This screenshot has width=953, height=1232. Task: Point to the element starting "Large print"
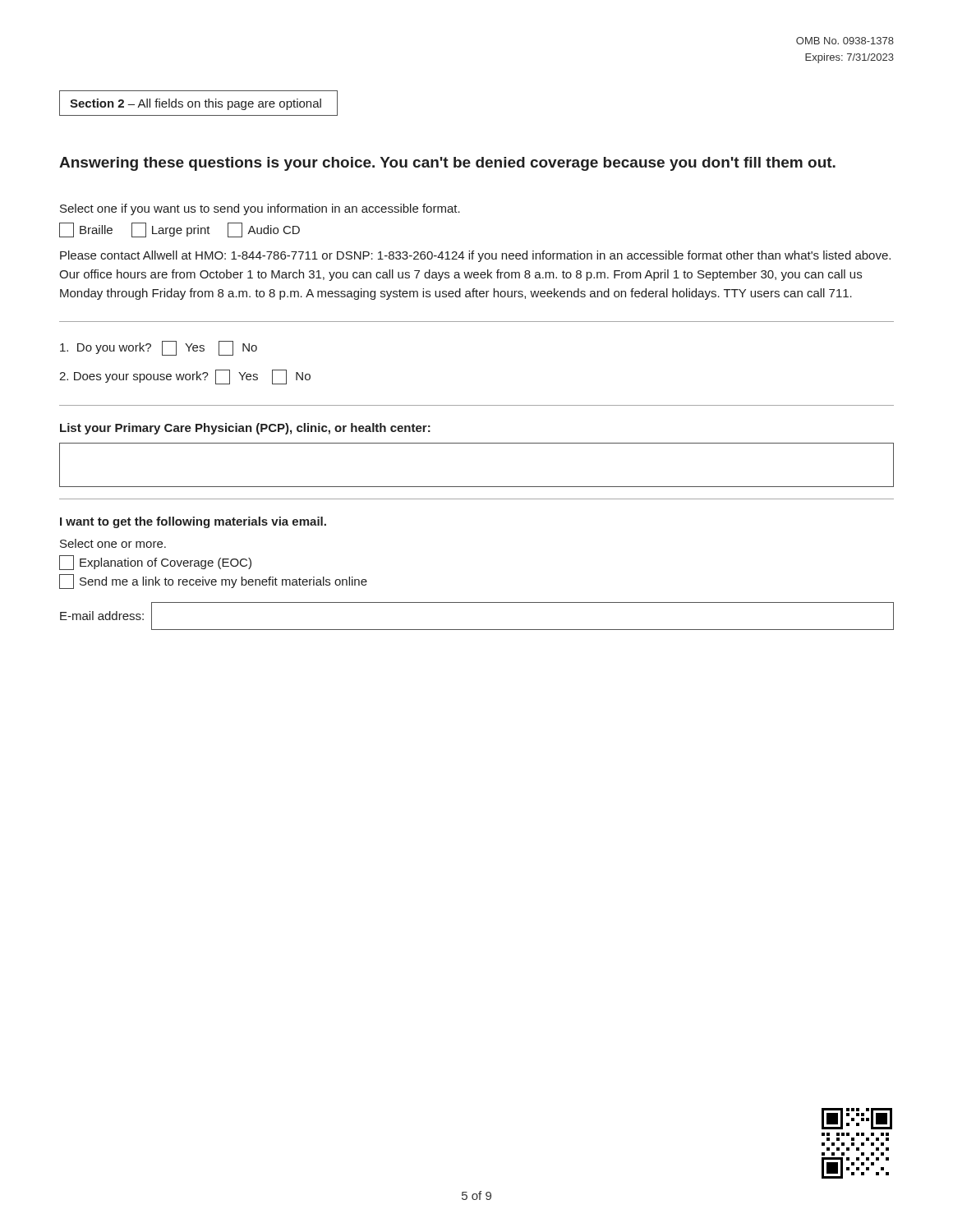(x=171, y=230)
